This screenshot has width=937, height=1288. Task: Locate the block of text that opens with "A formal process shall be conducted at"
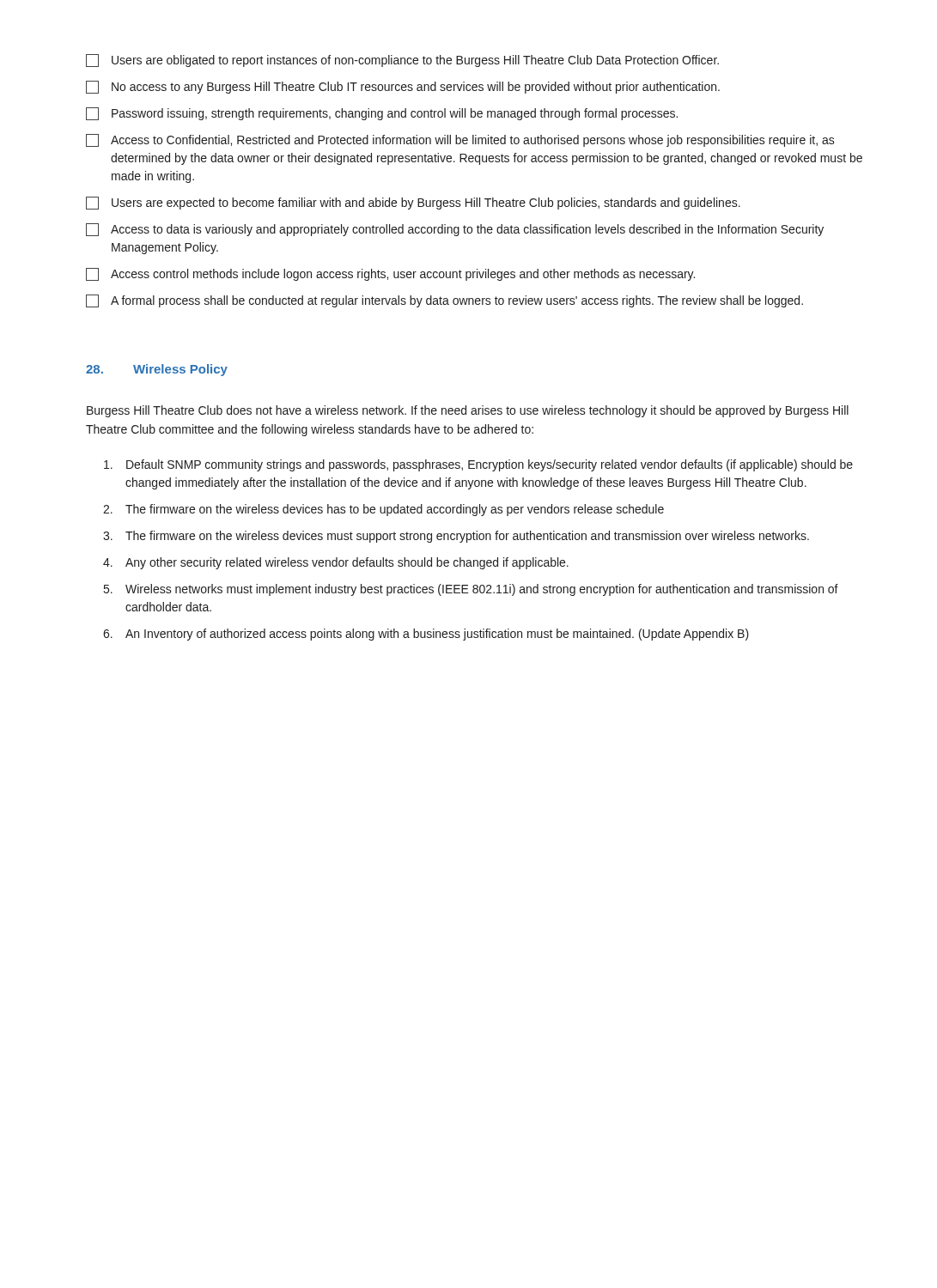[x=477, y=301]
